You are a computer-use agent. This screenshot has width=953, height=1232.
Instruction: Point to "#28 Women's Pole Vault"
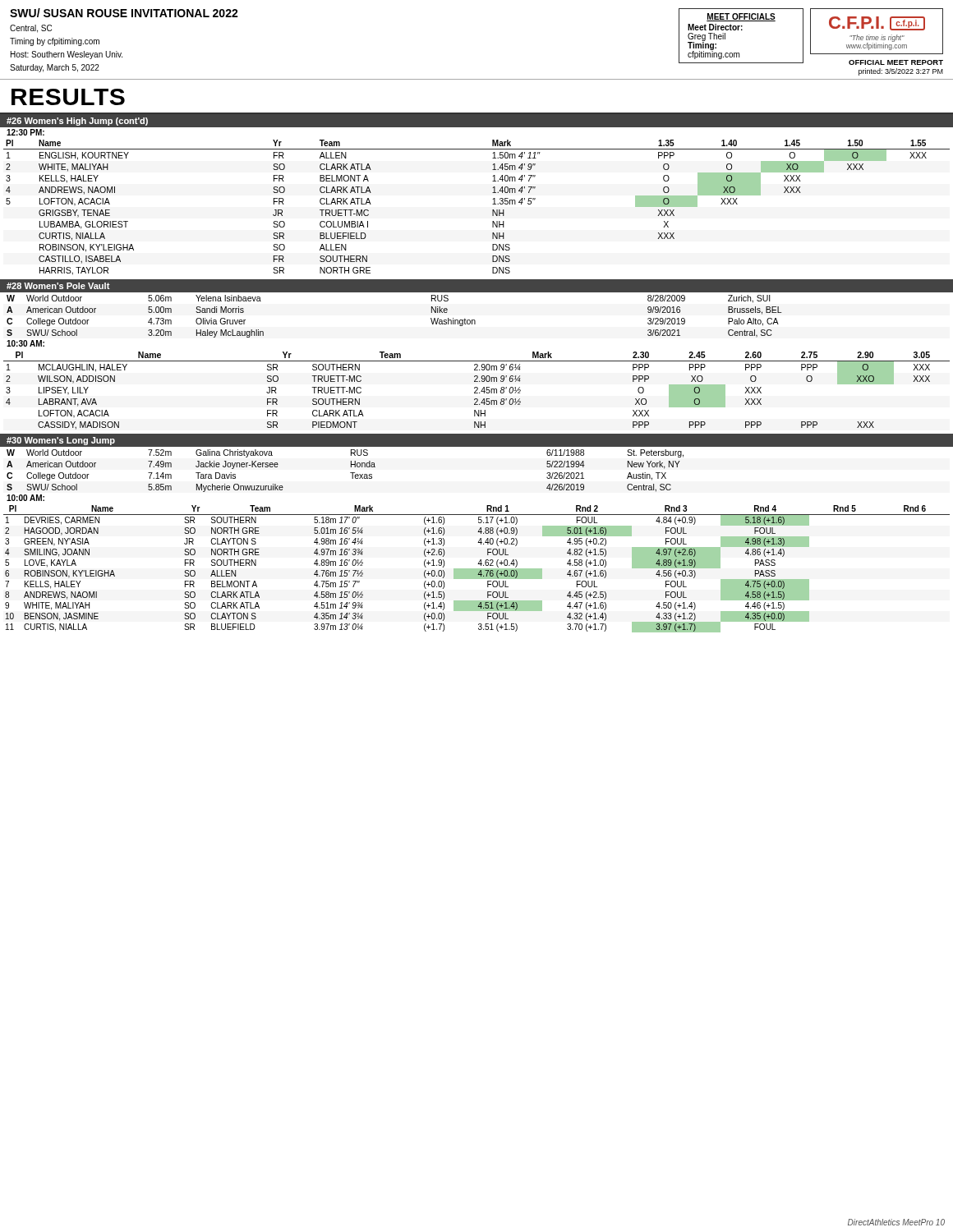pyautogui.click(x=58, y=286)
